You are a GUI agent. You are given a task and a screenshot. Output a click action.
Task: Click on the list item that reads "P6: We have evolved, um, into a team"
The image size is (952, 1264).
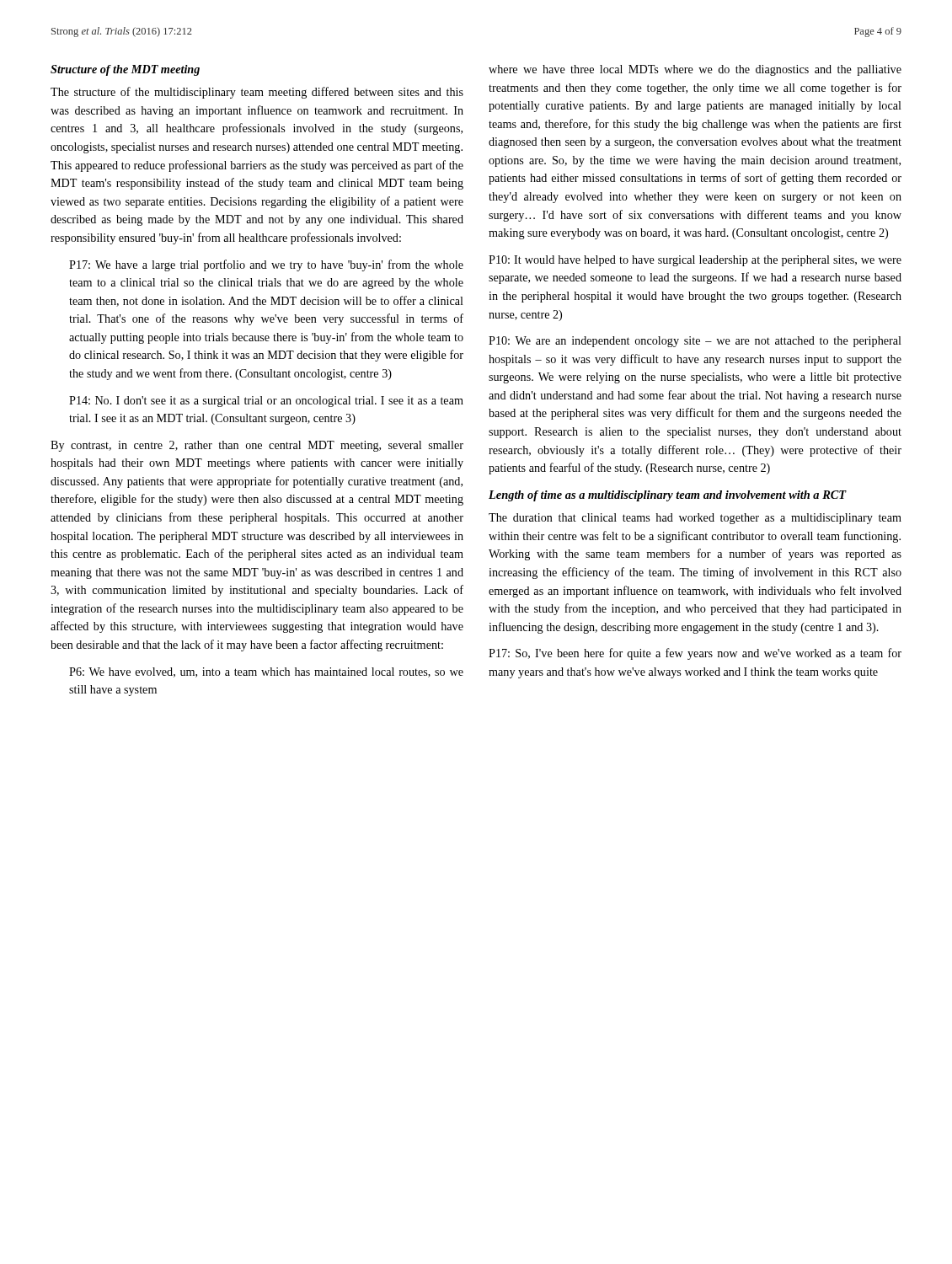click(266, 680)
